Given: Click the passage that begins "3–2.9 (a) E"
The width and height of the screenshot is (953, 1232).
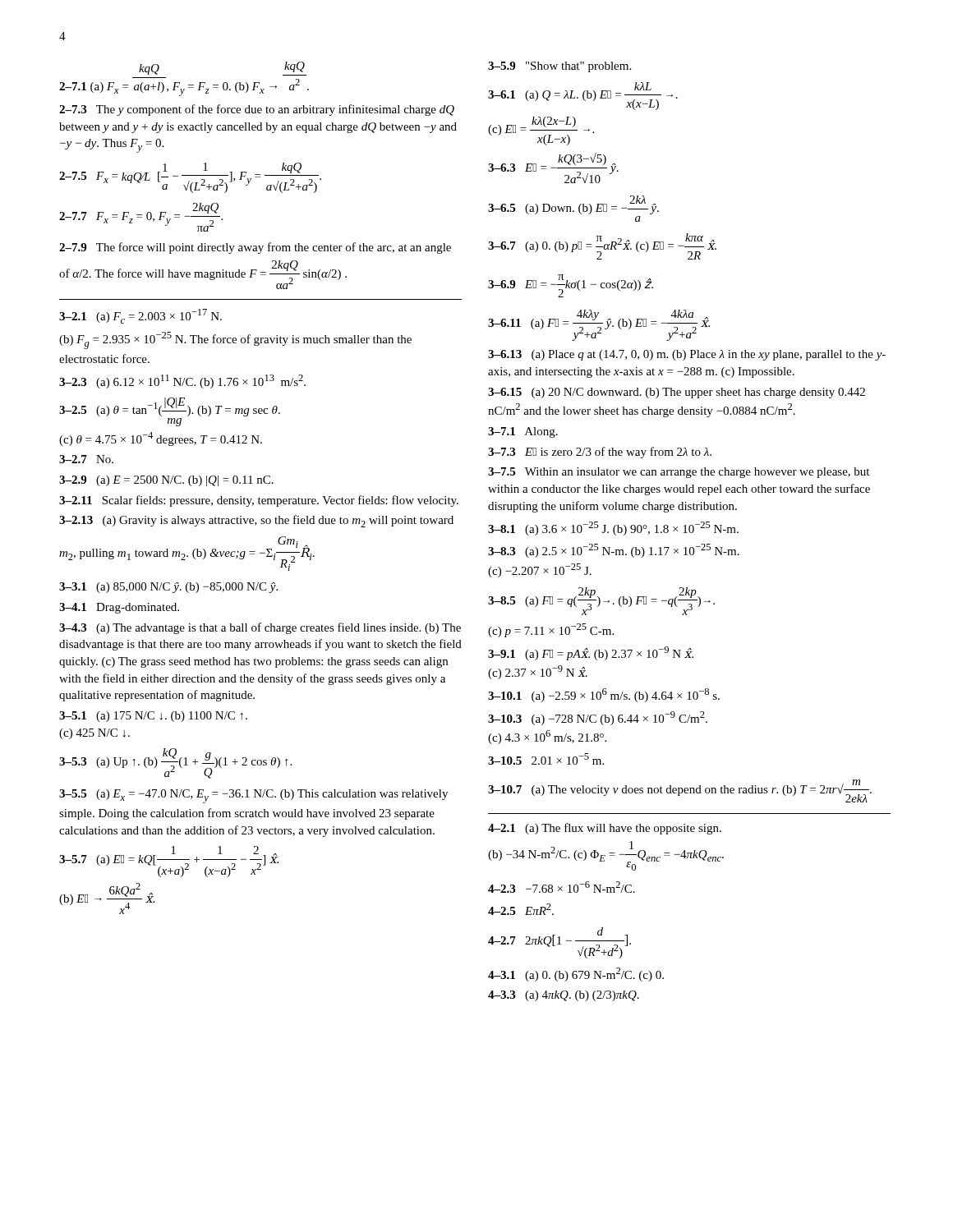Looking at the screenshot, I should pyautogui.click(x=167, y=480).
